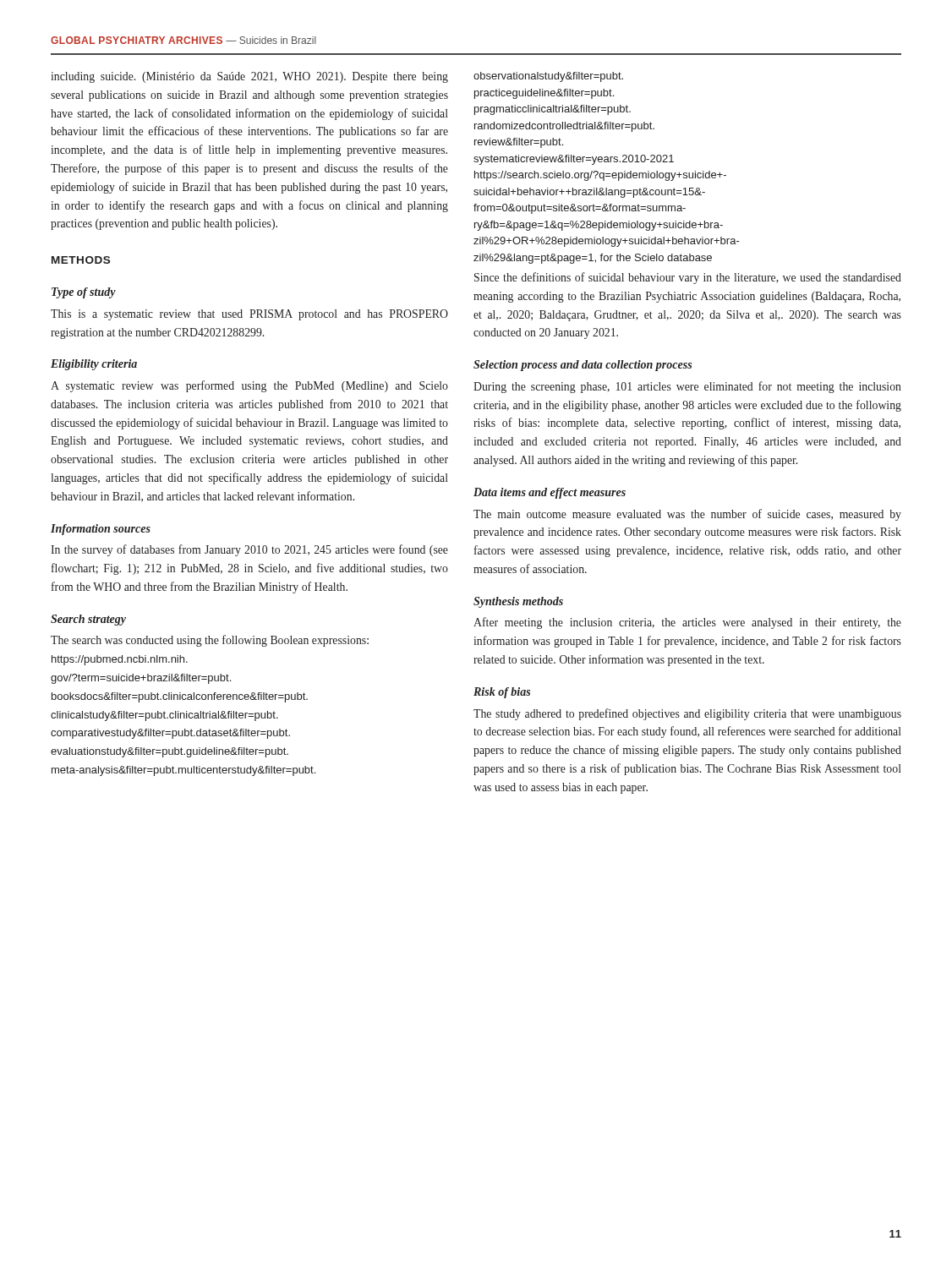Select the text starting "After meeting the inclusion criteria, the"
The width and height of the screenshot is (952, 1268).
tap(687, 641)
